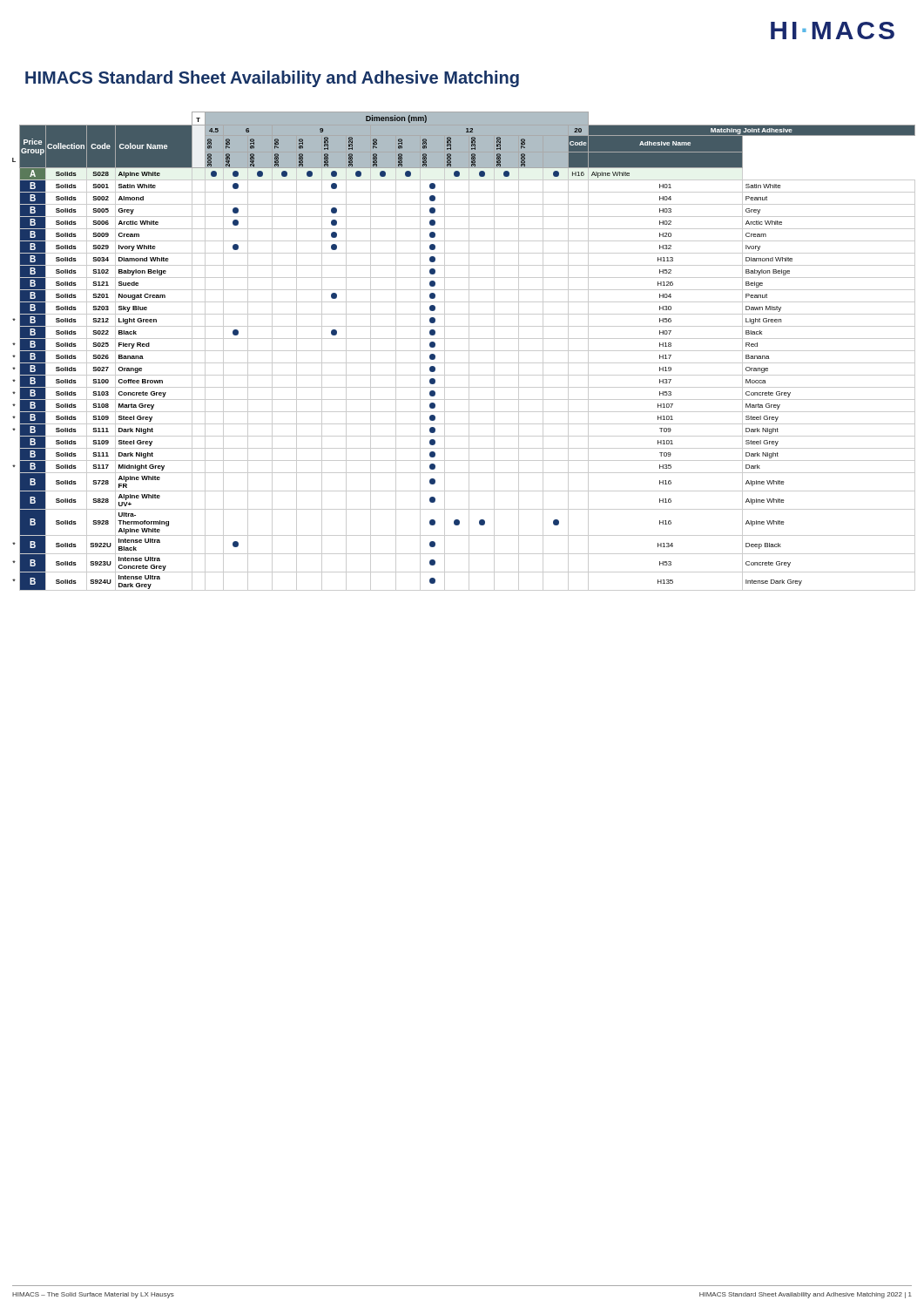Locate the title that opens with "HIMACS Standard Sheet Availability"
The width and height of the screenshot is (924, 1307).
272,78
